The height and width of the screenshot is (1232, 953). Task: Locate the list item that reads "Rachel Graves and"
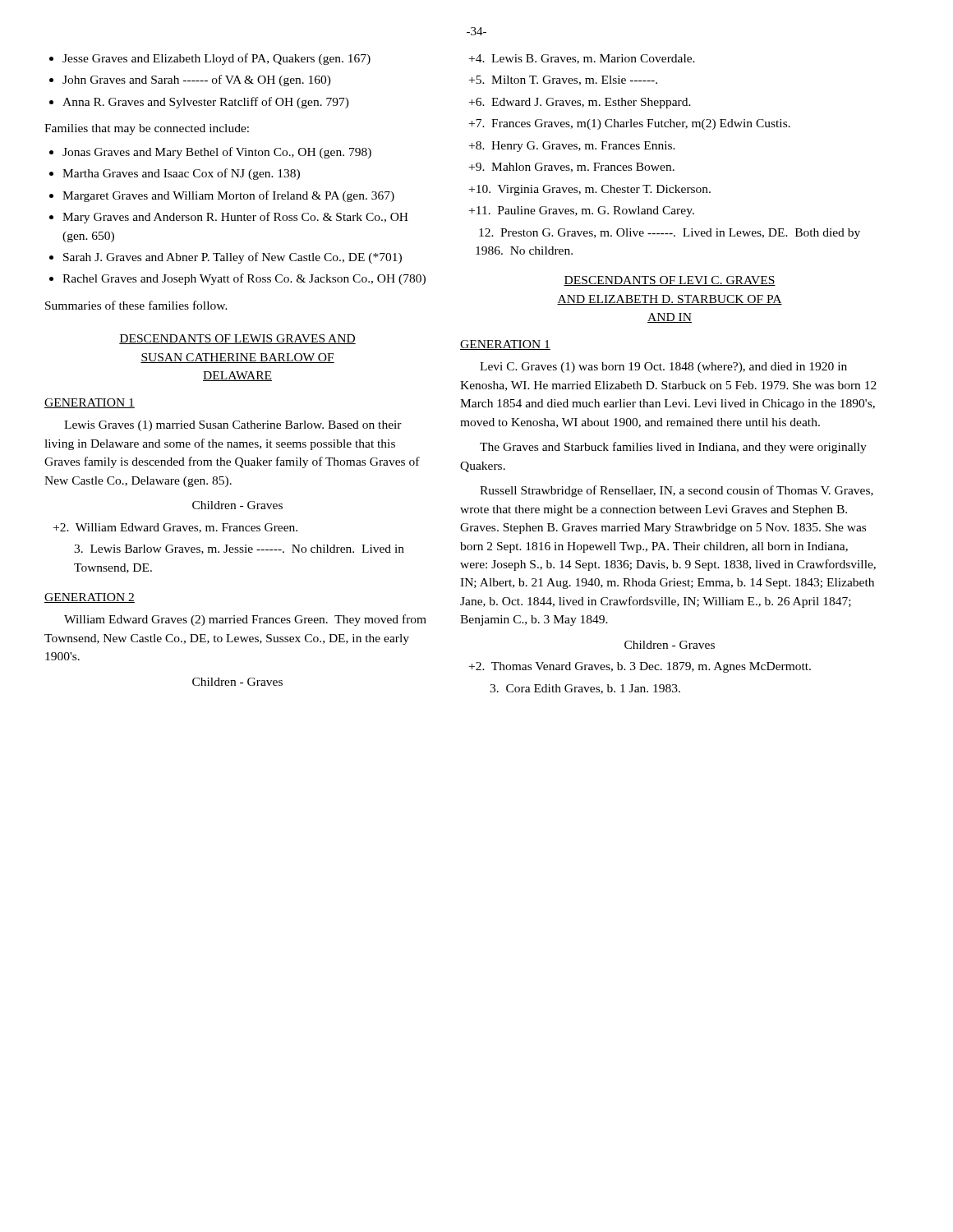[x=244, y=278]
